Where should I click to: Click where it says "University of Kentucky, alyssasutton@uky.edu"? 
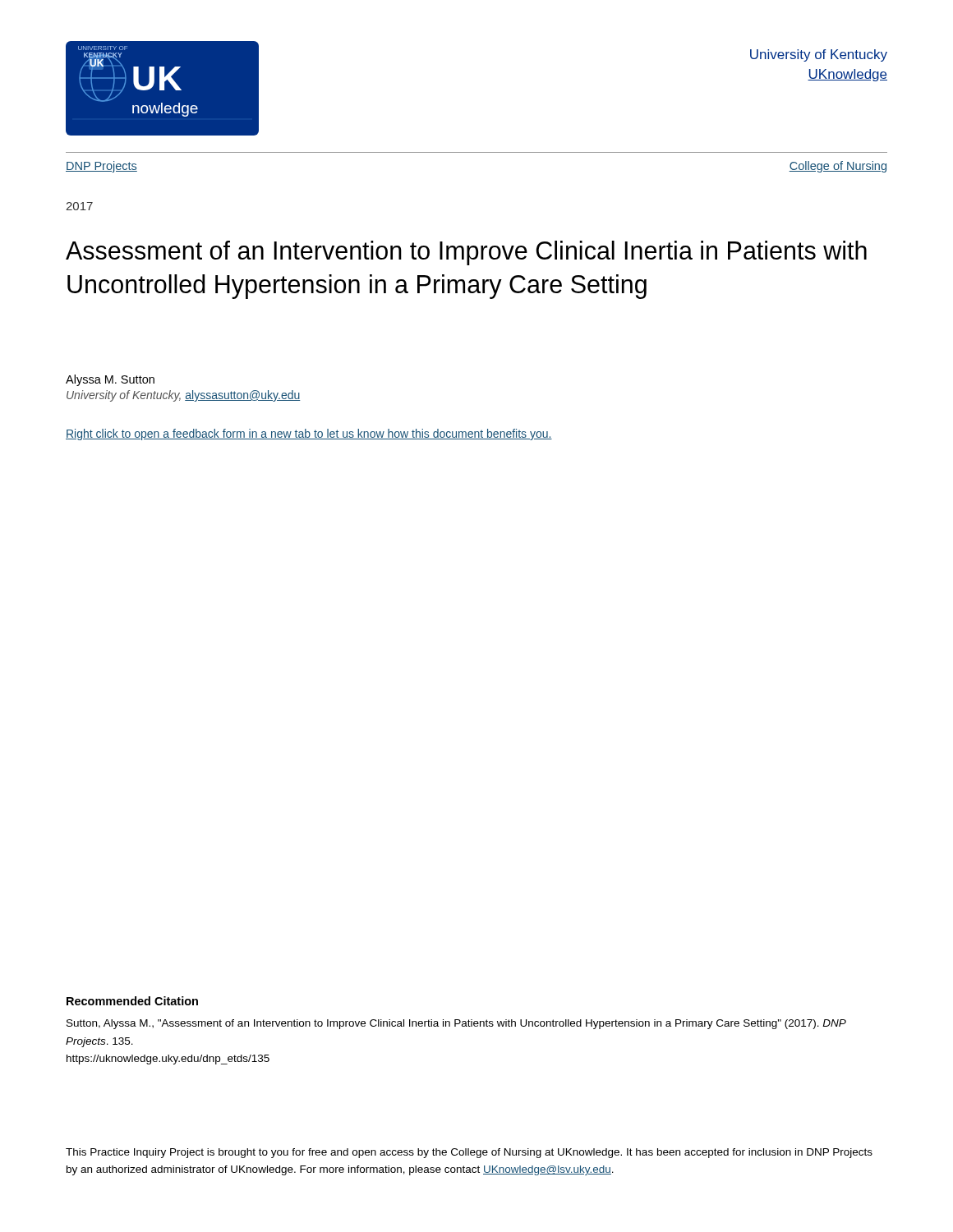pyautogui.click(x=183, y=395)
